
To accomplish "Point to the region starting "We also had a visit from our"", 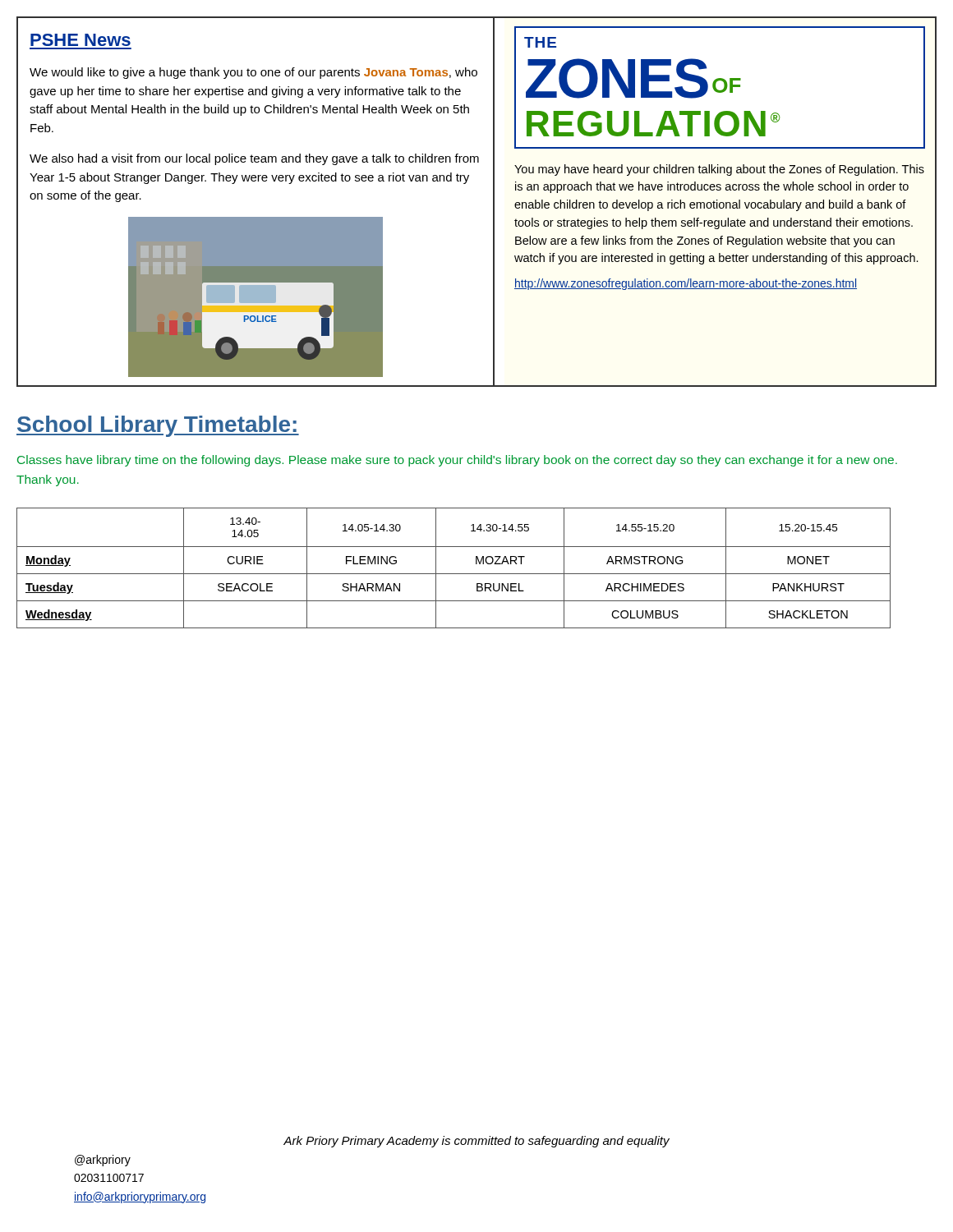I will (255, 177).
